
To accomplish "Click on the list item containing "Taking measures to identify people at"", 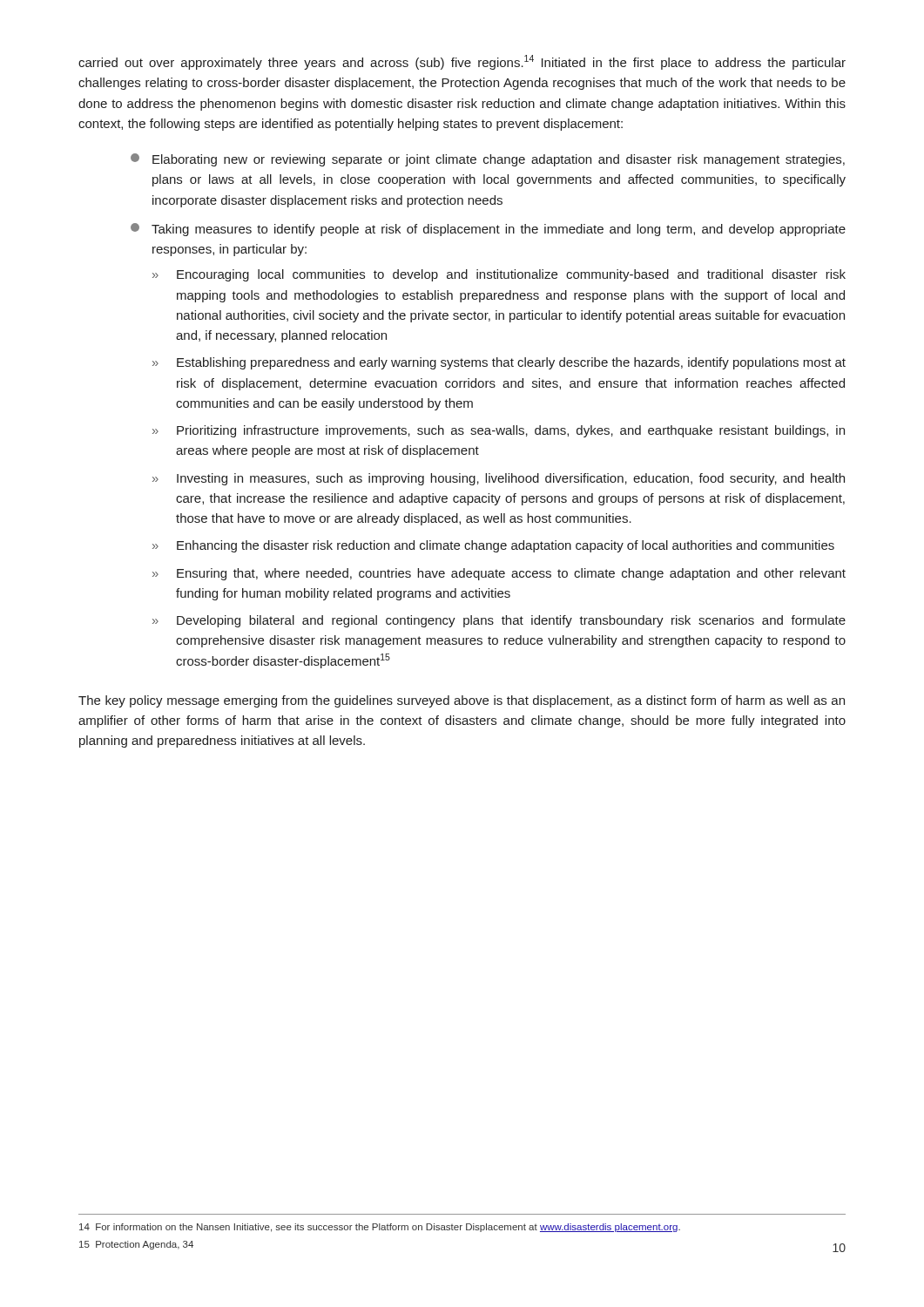I will (x=488, y=448).
